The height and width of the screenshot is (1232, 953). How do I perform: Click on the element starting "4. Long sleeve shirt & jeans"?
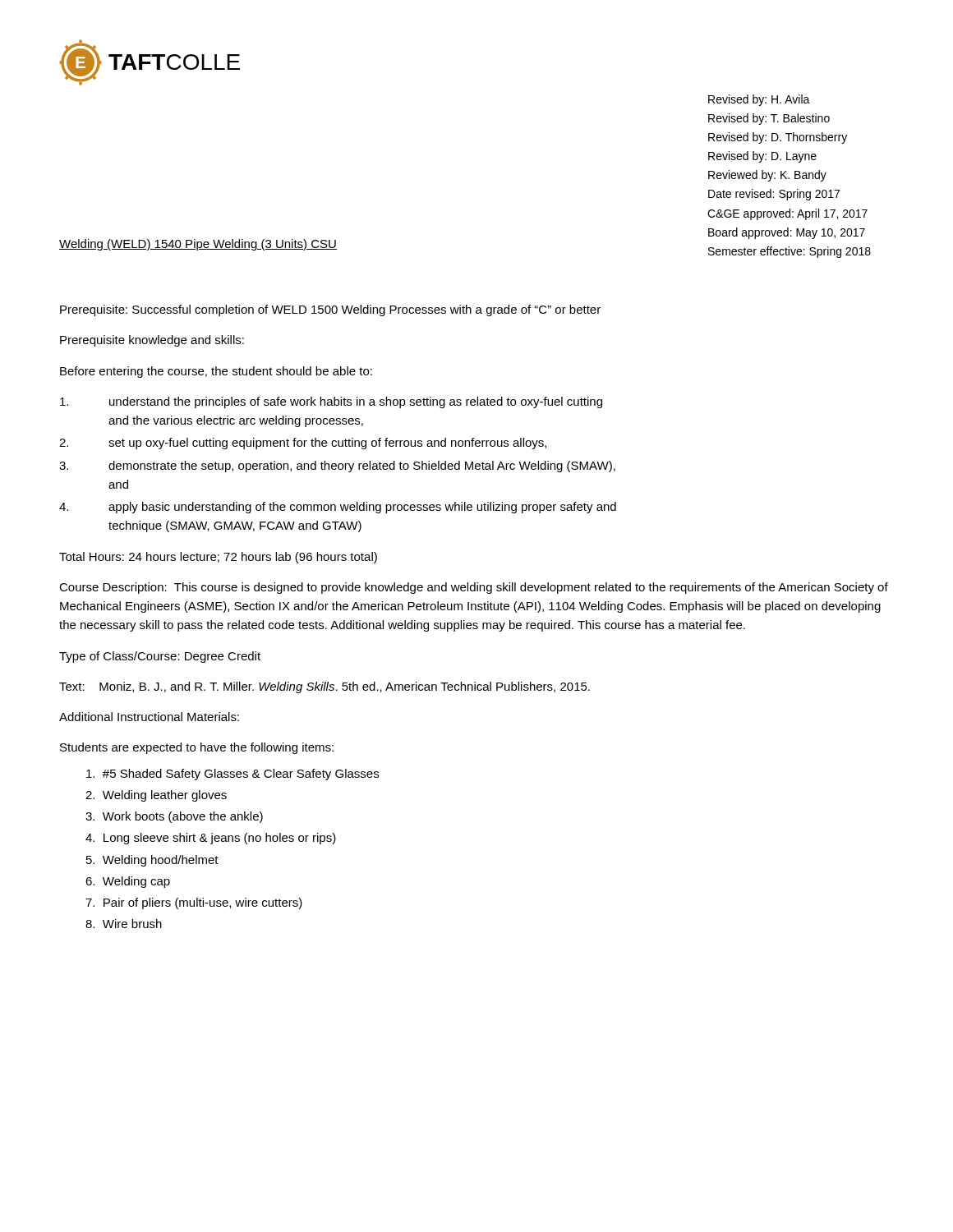(x=211, y=838)
